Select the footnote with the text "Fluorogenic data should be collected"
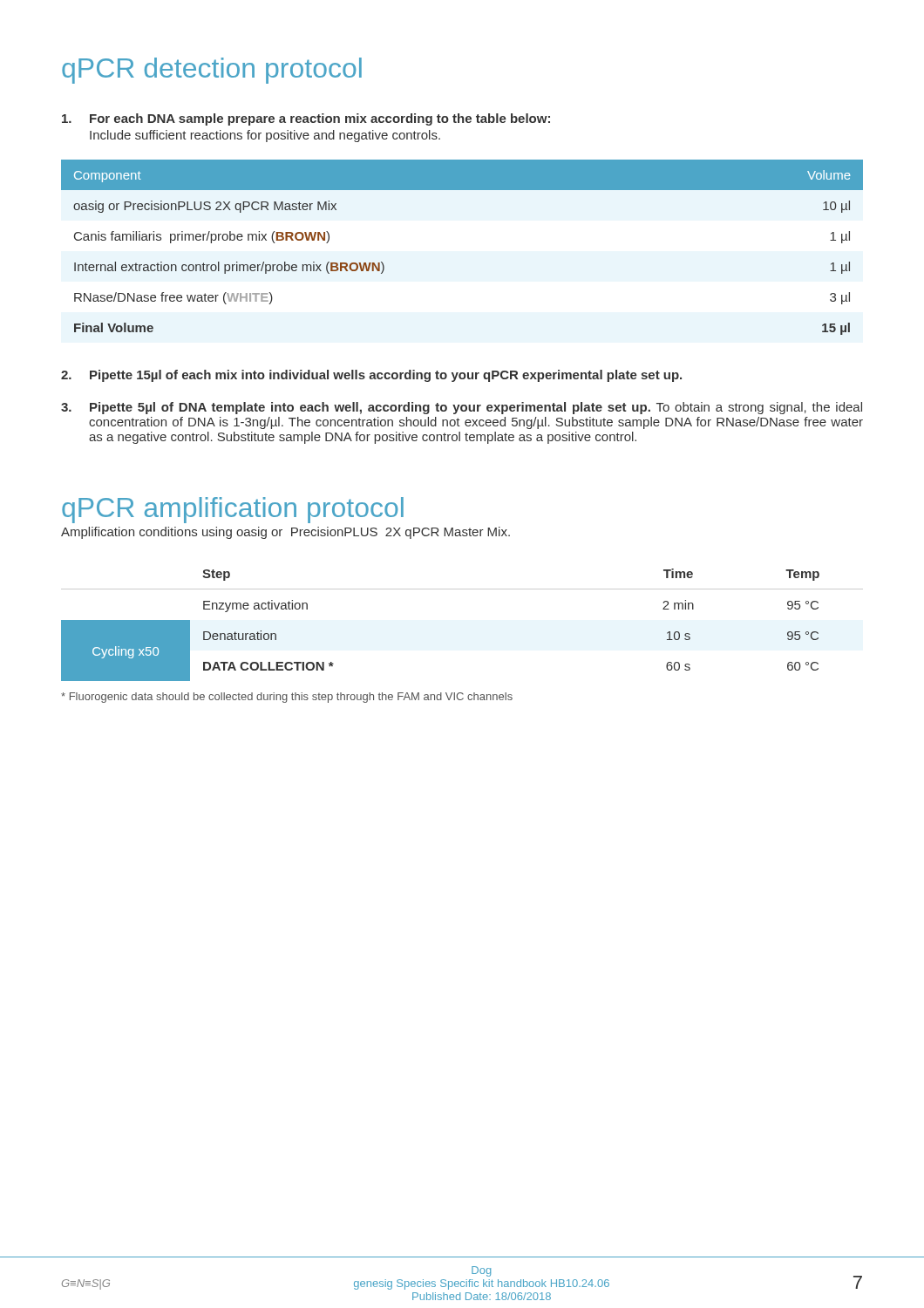 coord(287,696)
